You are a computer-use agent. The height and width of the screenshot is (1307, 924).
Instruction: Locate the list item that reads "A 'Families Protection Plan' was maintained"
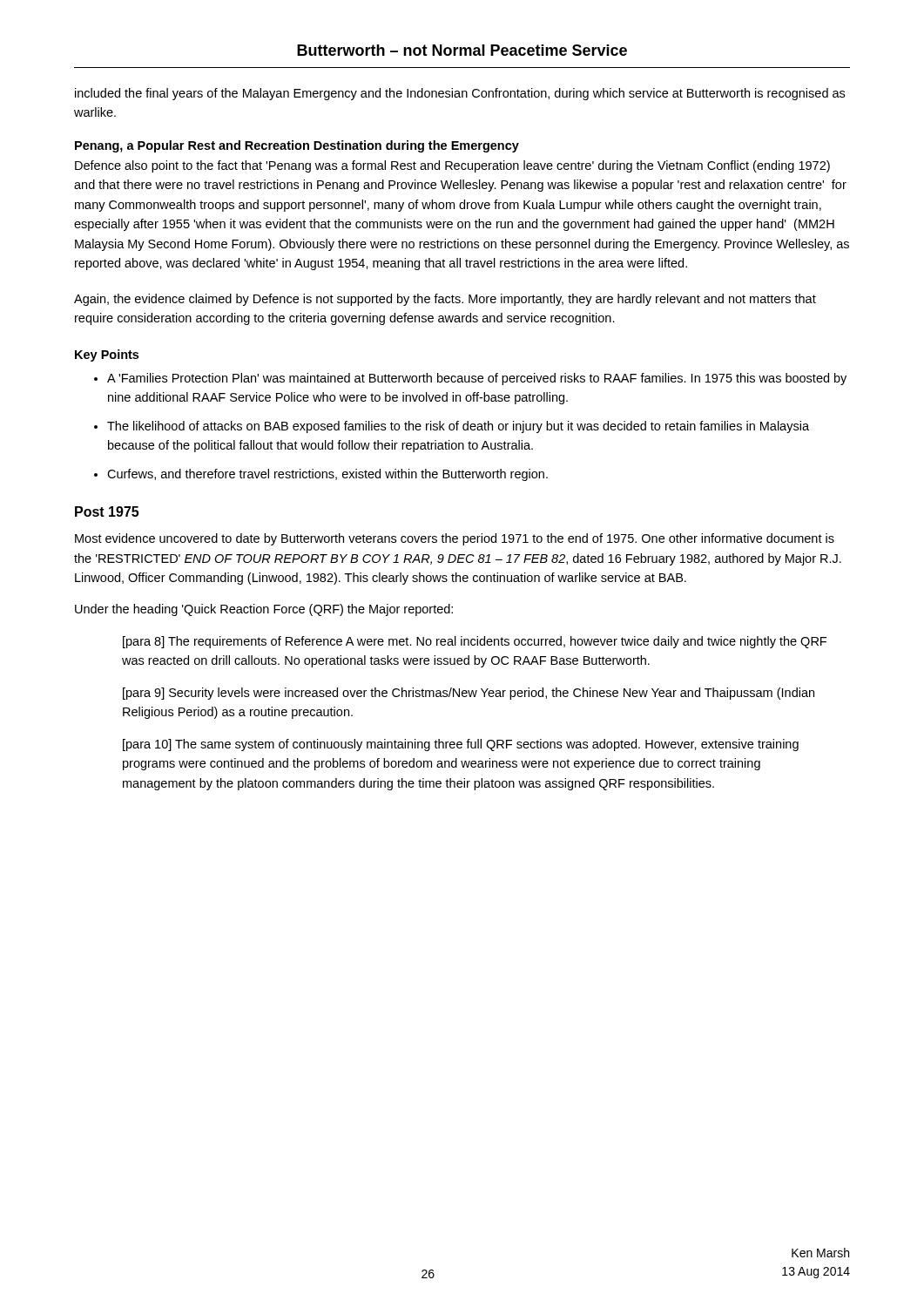click(x=477, y=388)
